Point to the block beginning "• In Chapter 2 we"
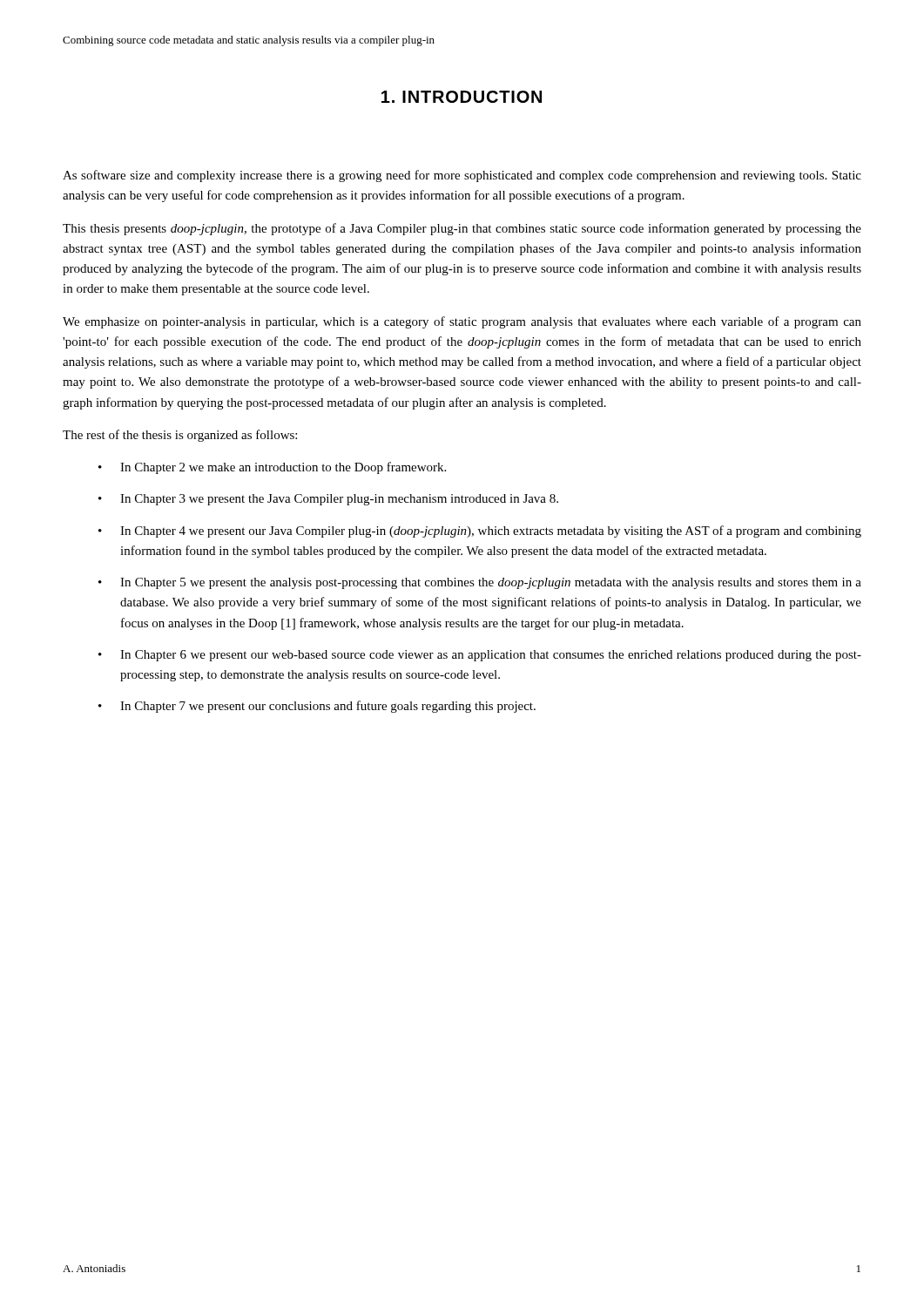 pyautogui.click(x=272, y=468)
